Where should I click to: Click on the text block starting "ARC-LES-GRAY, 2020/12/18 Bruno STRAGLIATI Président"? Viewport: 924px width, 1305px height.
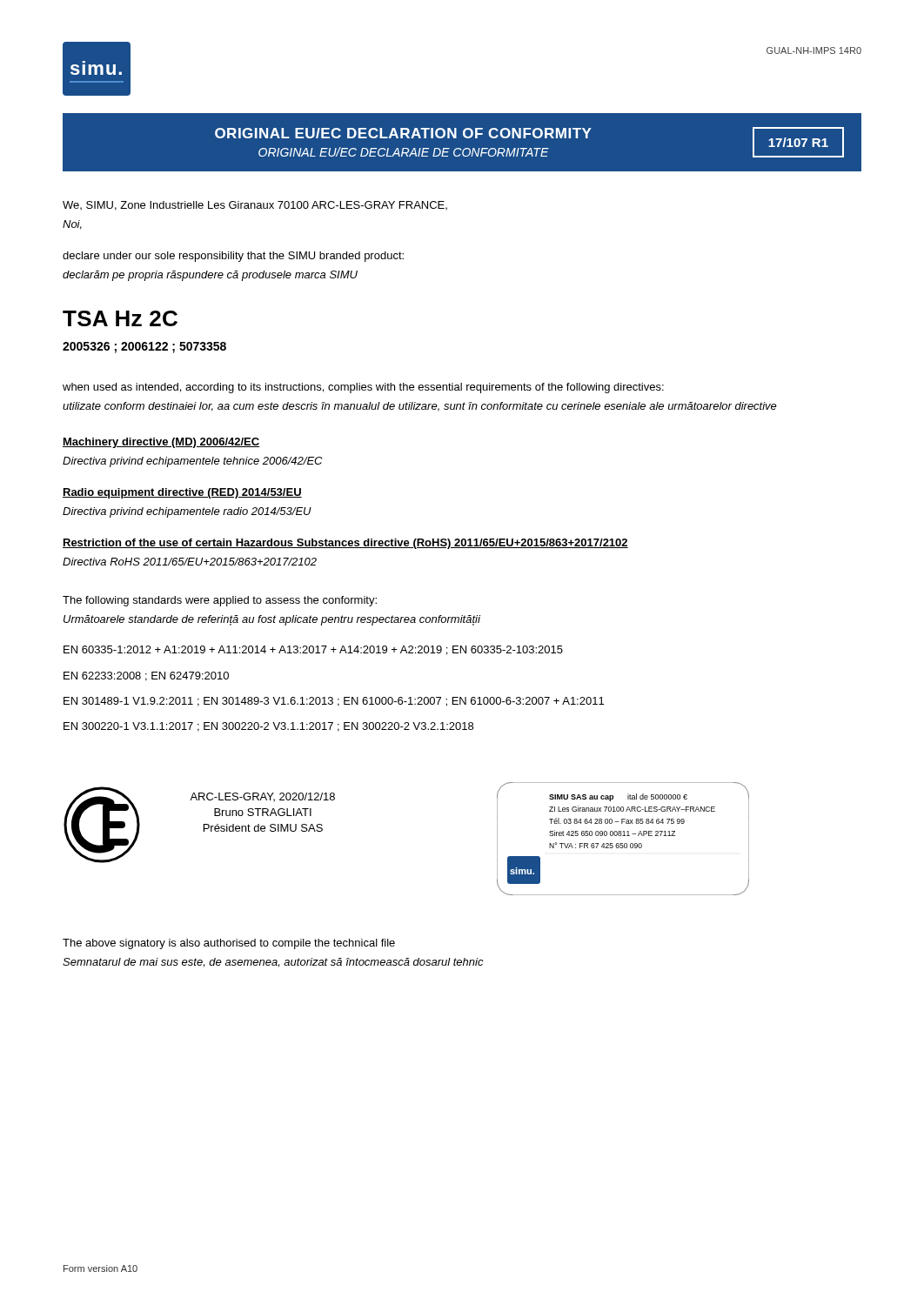(263, 812)
